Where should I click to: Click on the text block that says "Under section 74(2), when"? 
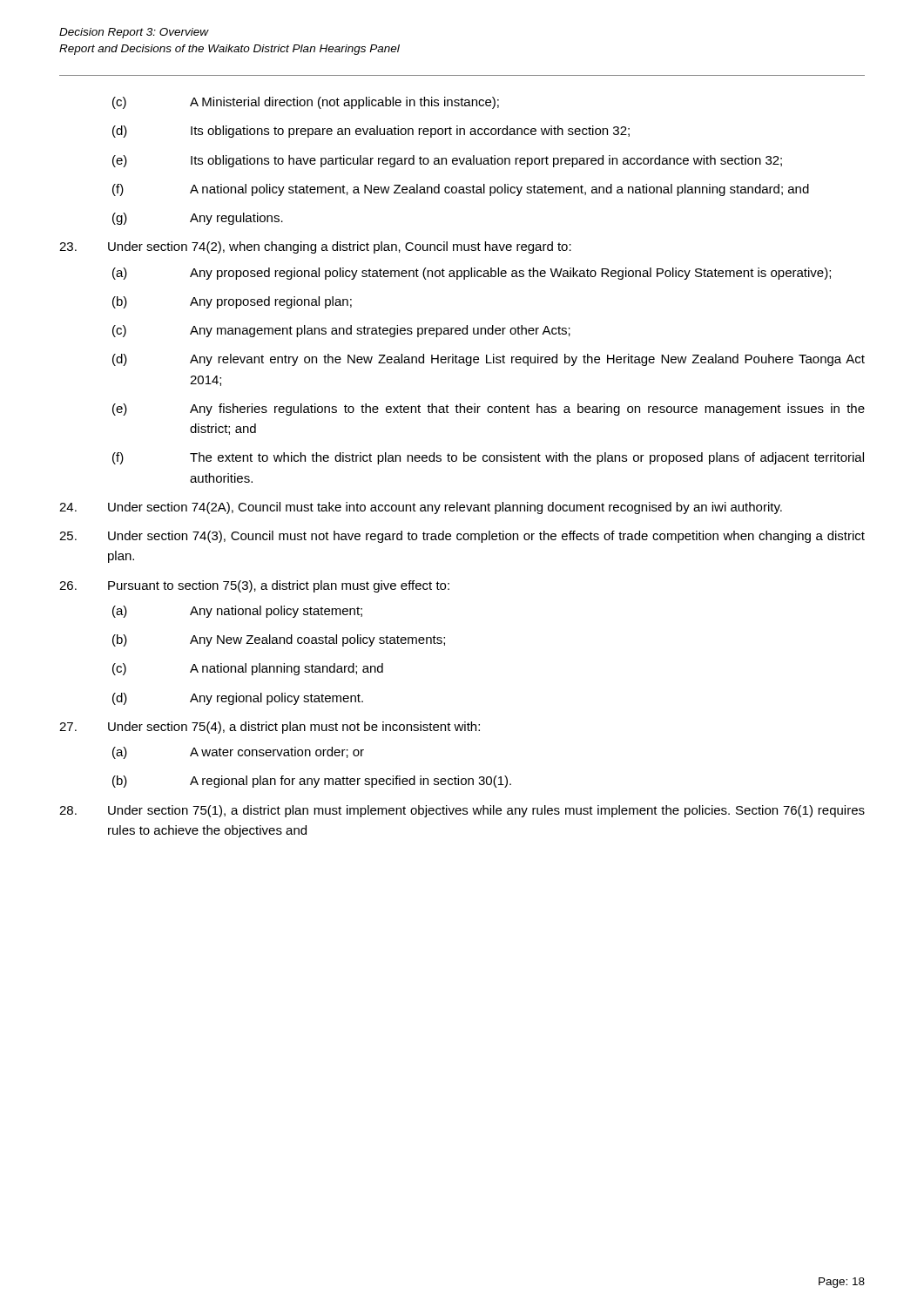click(462, 246)
